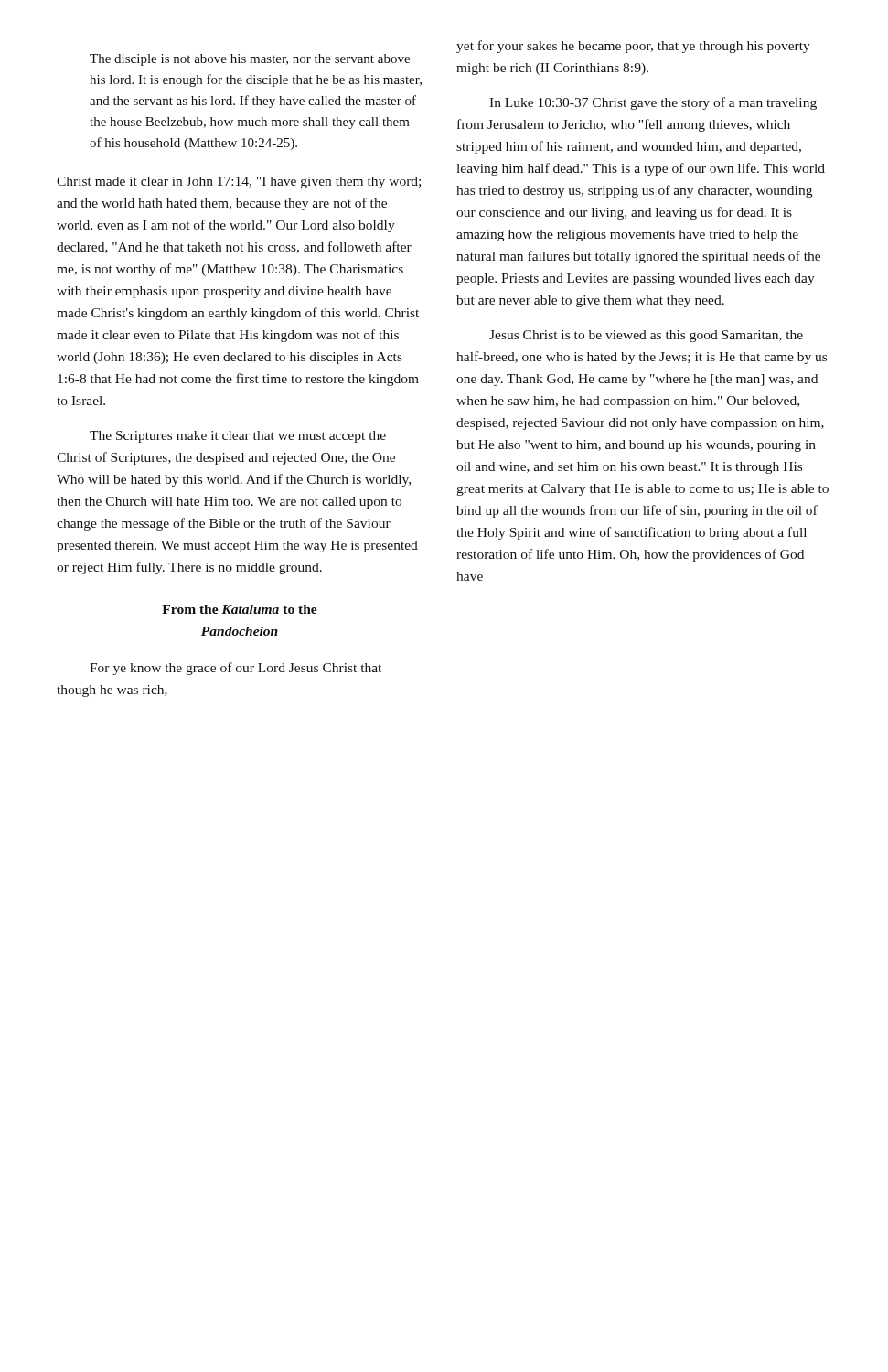Click the passage that begins "The disciple is"
The image size is (888, 1372).
pyautogui.click(x=256, y=101)
